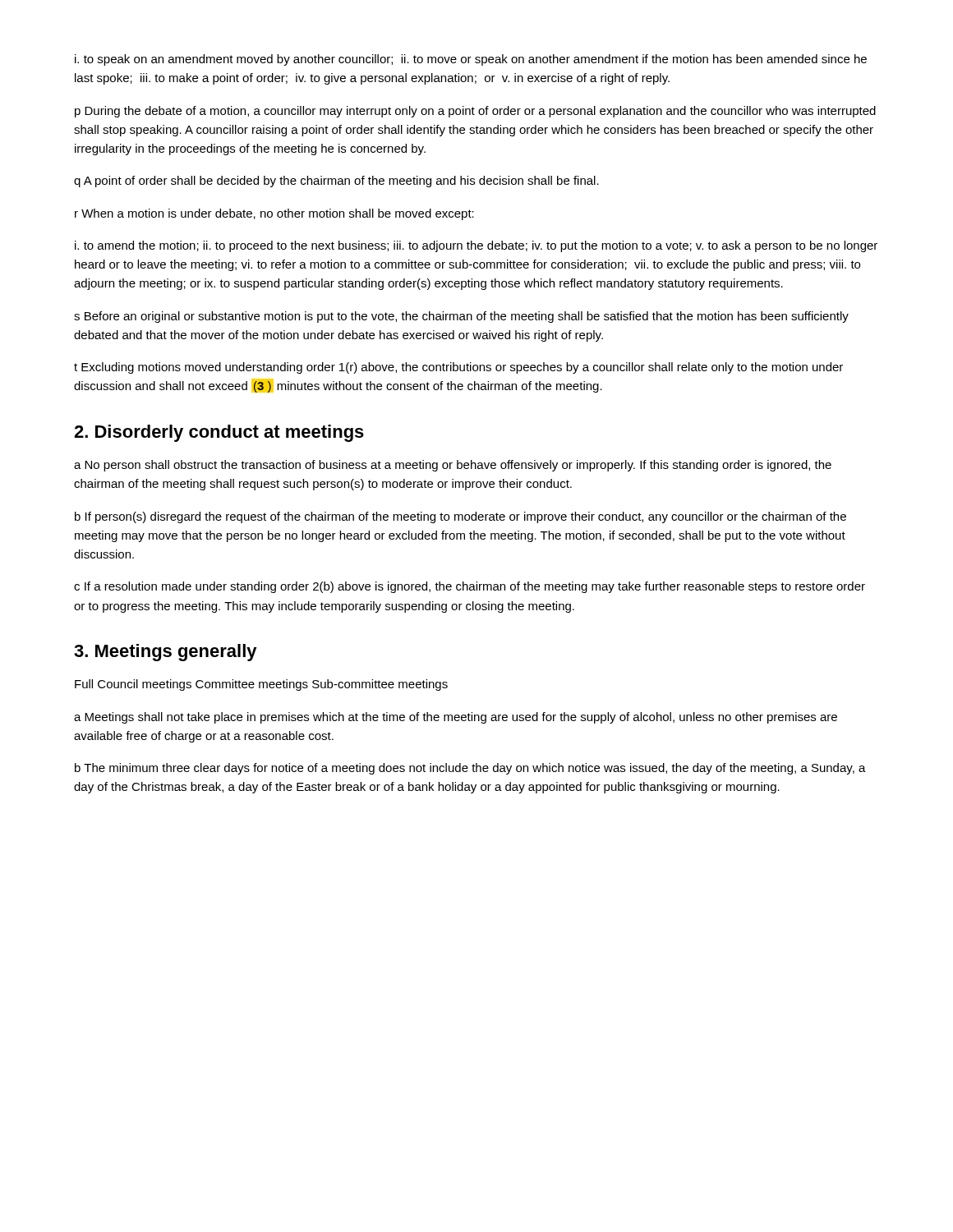Locate the block starting "q A point"
Viewport: 953px width, 1232px height.
click(x=337, y=180)
